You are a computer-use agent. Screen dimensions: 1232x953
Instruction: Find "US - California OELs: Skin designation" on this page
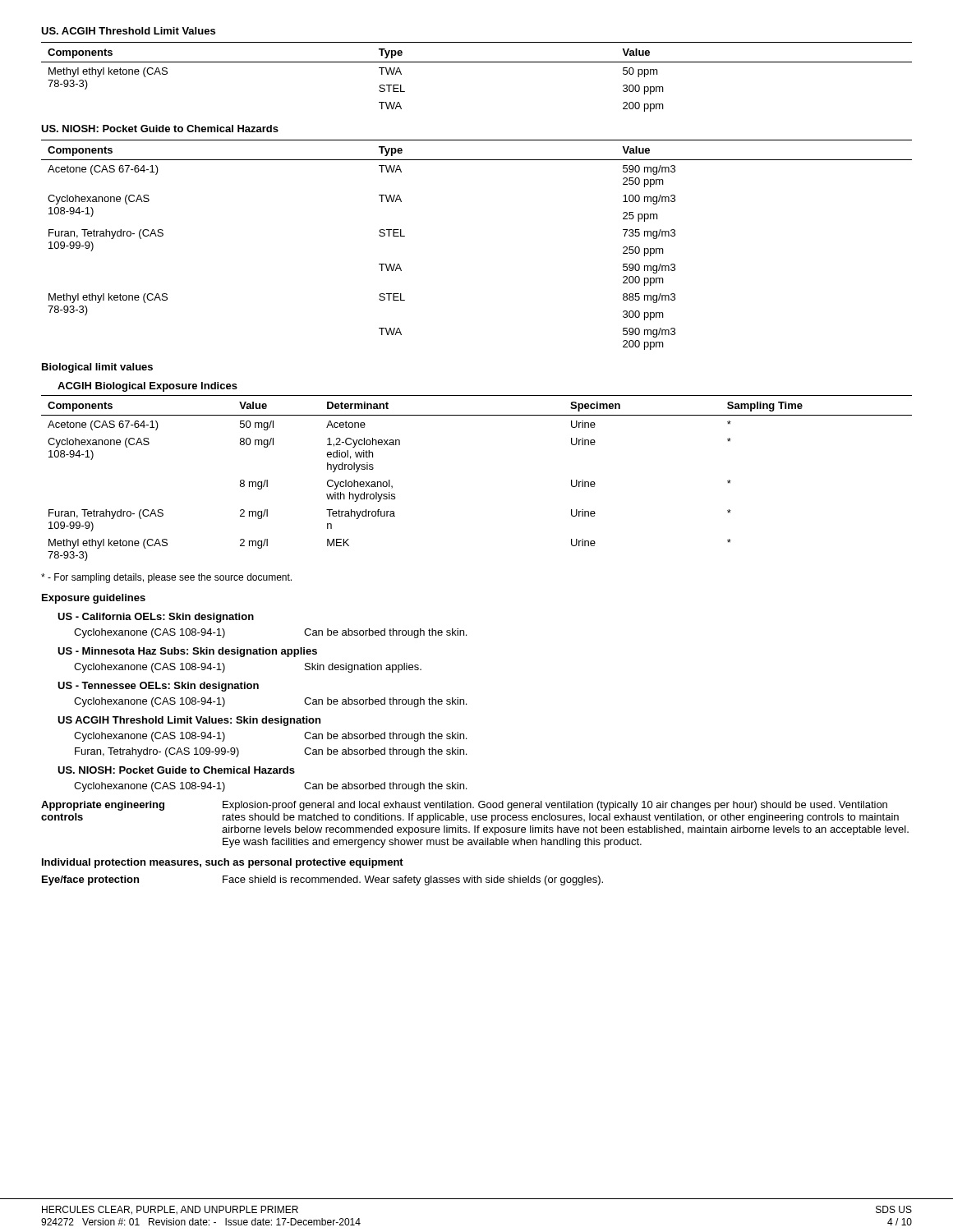click(x=156, y=616)
